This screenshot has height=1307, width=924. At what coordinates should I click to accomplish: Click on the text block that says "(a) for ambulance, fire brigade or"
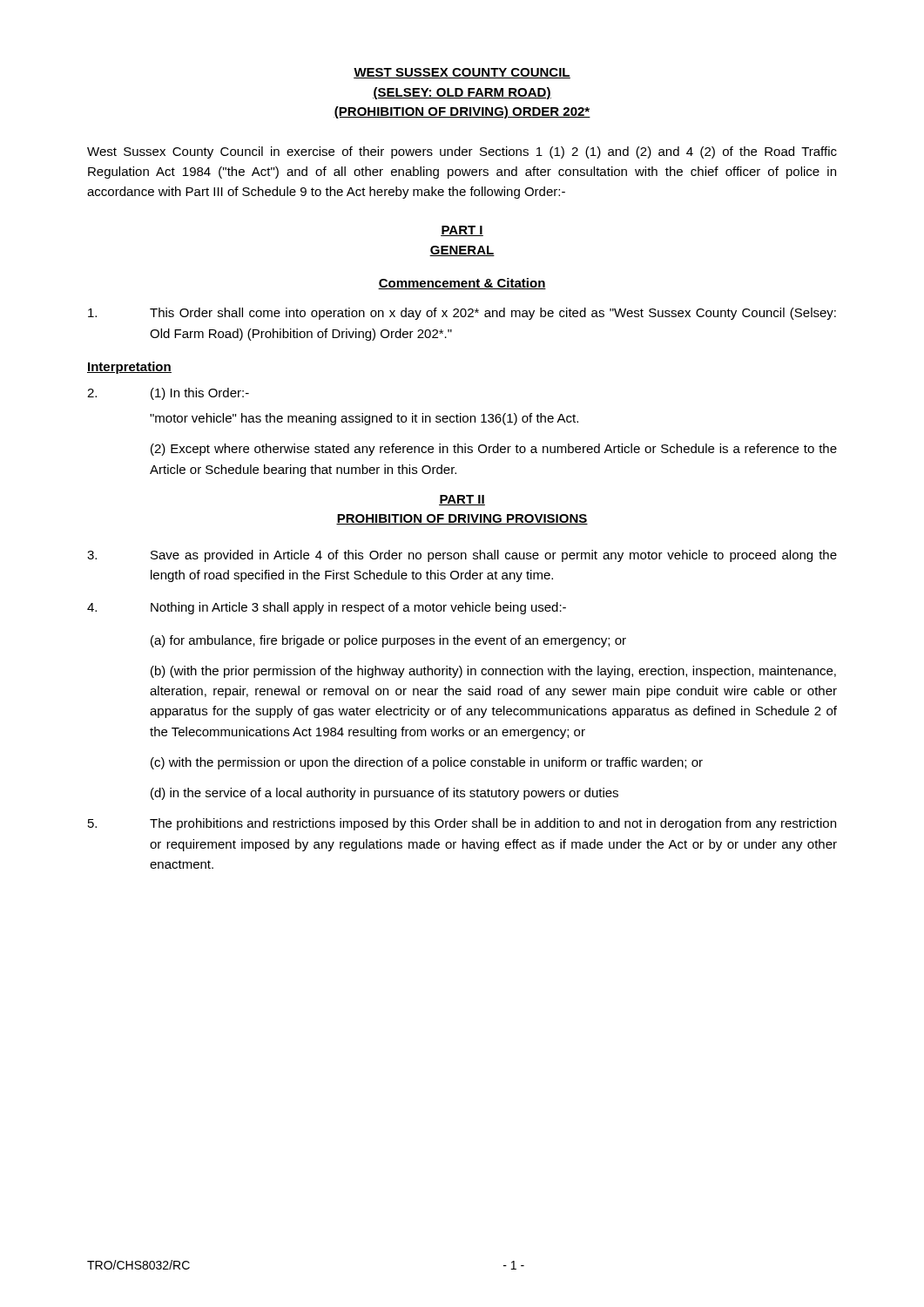(x=388, y=640)
